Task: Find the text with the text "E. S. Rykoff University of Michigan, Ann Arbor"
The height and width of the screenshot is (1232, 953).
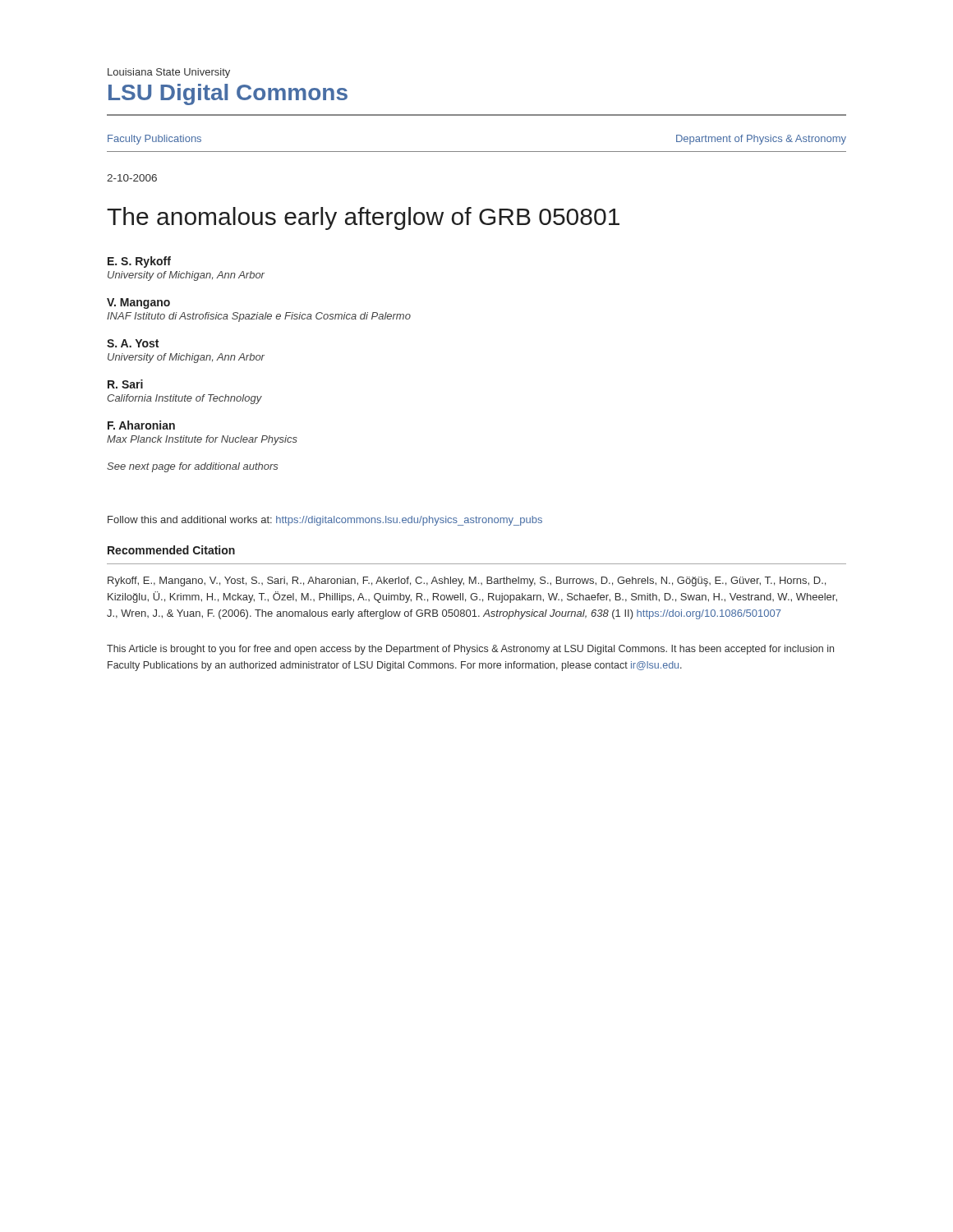Action: click(x=139, y=262)
